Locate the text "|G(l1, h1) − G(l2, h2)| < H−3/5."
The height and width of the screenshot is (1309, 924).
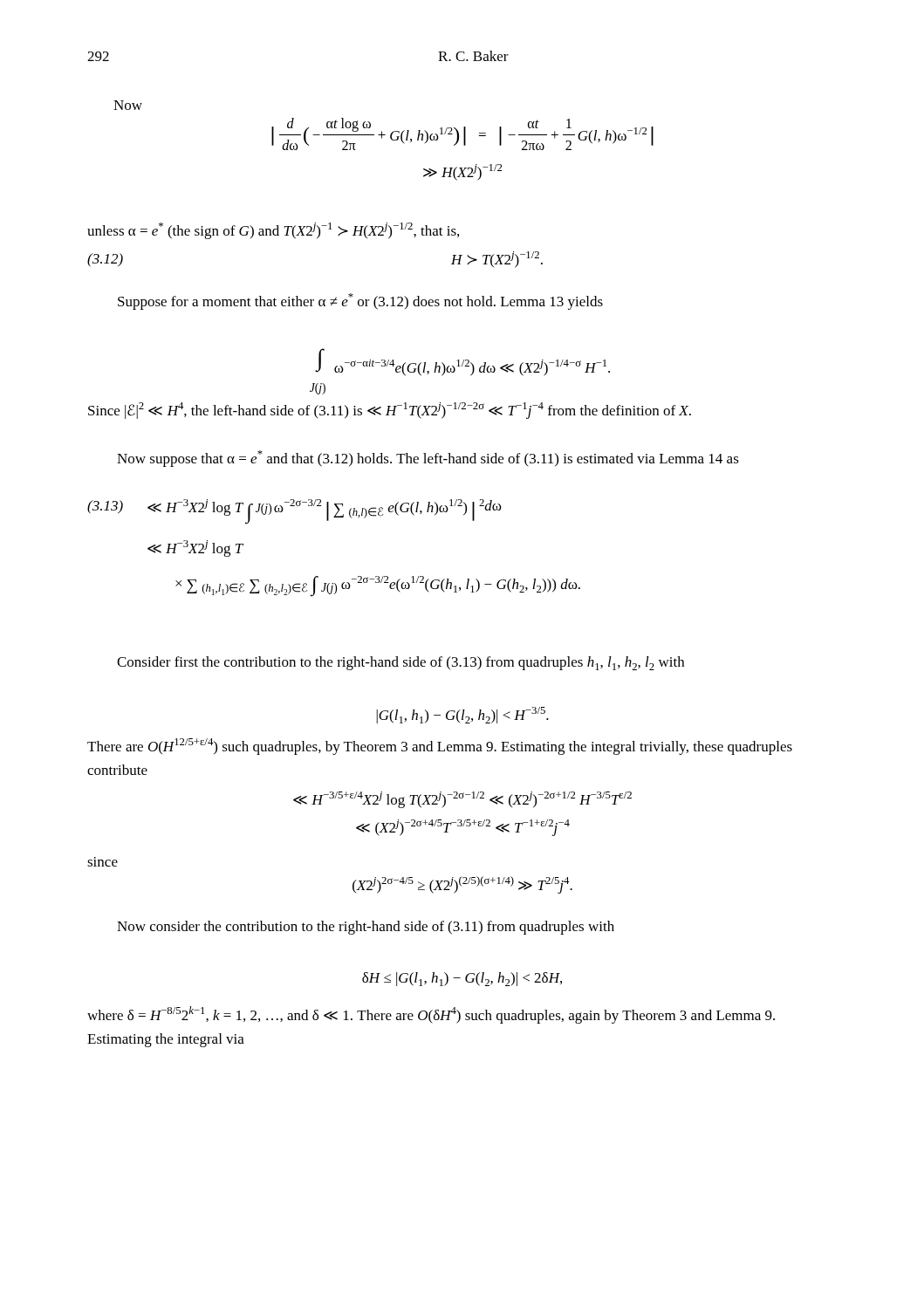(x=462, y=715)
